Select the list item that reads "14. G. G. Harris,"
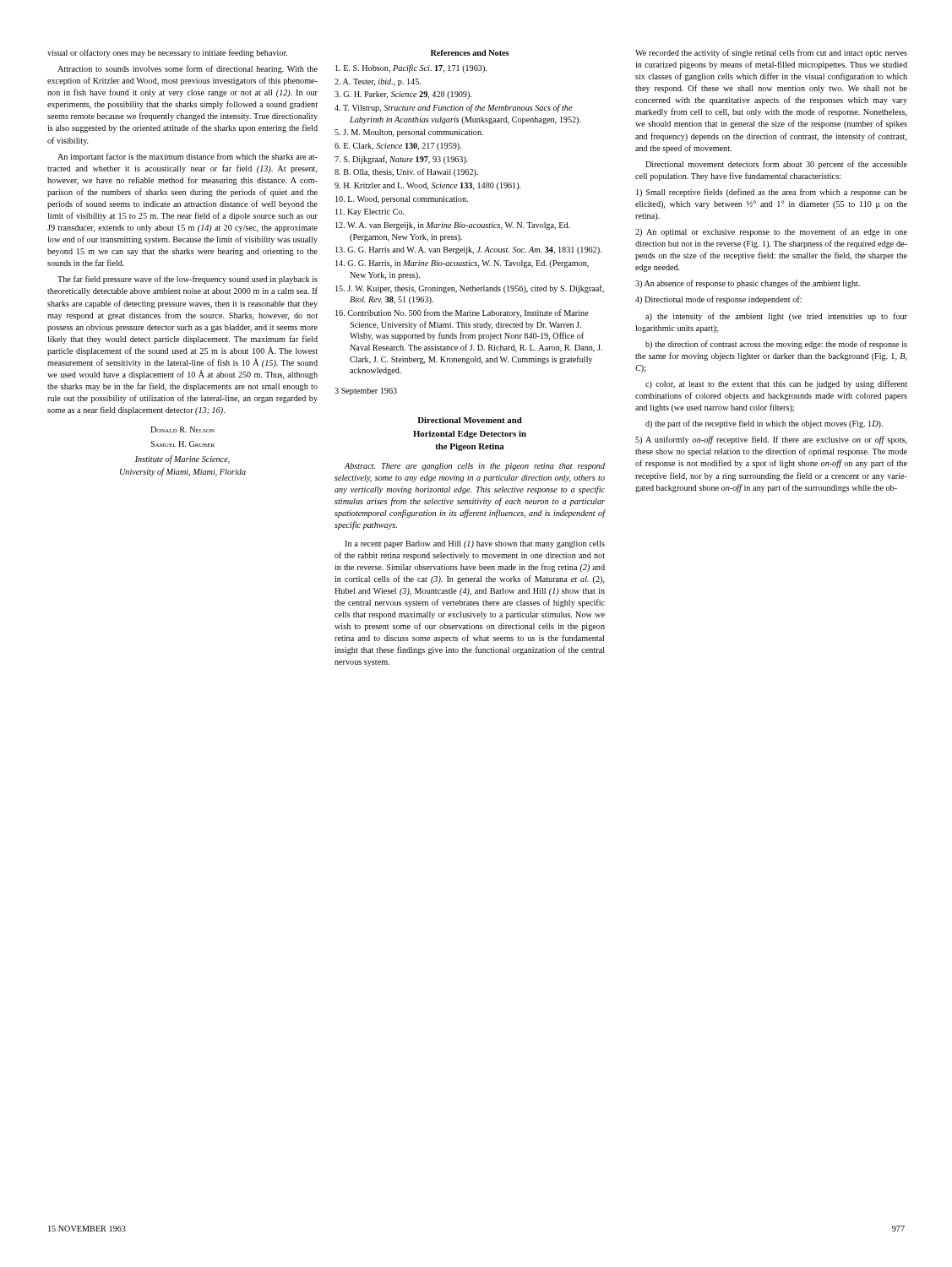 point(462,269)
